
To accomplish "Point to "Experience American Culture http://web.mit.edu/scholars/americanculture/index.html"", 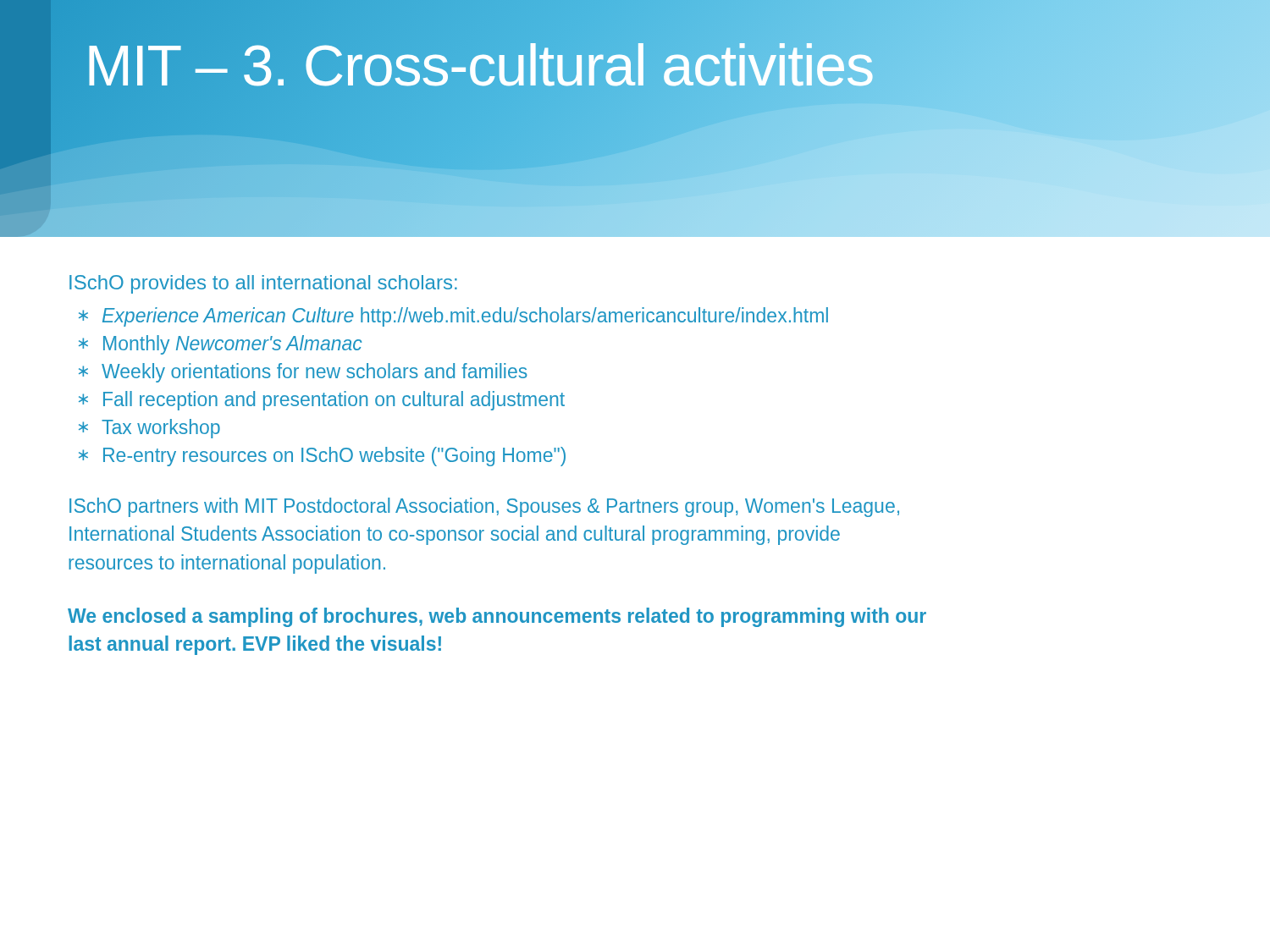I will (x=465, y=316).
